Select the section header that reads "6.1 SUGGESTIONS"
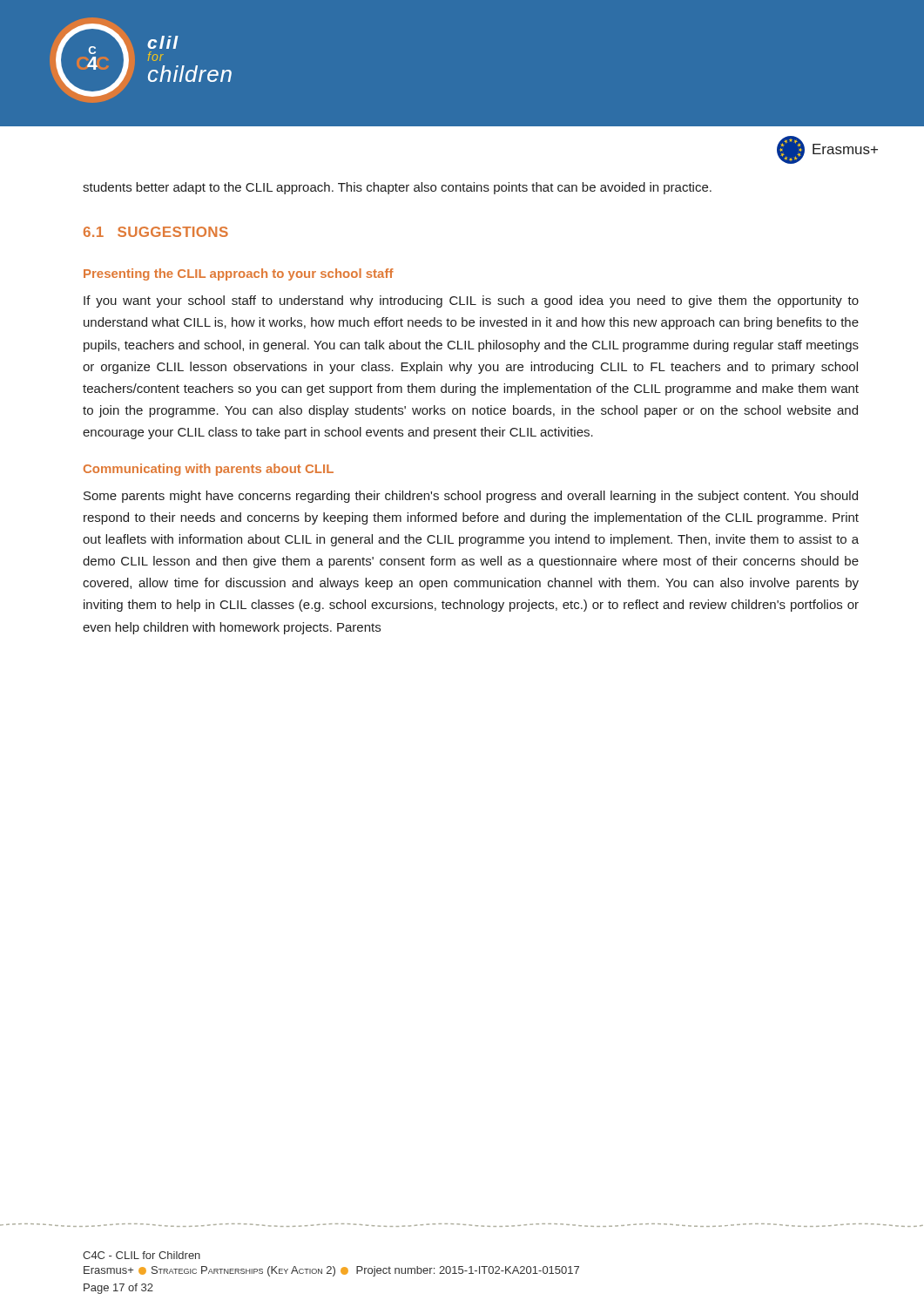 [x=156, y=232]
